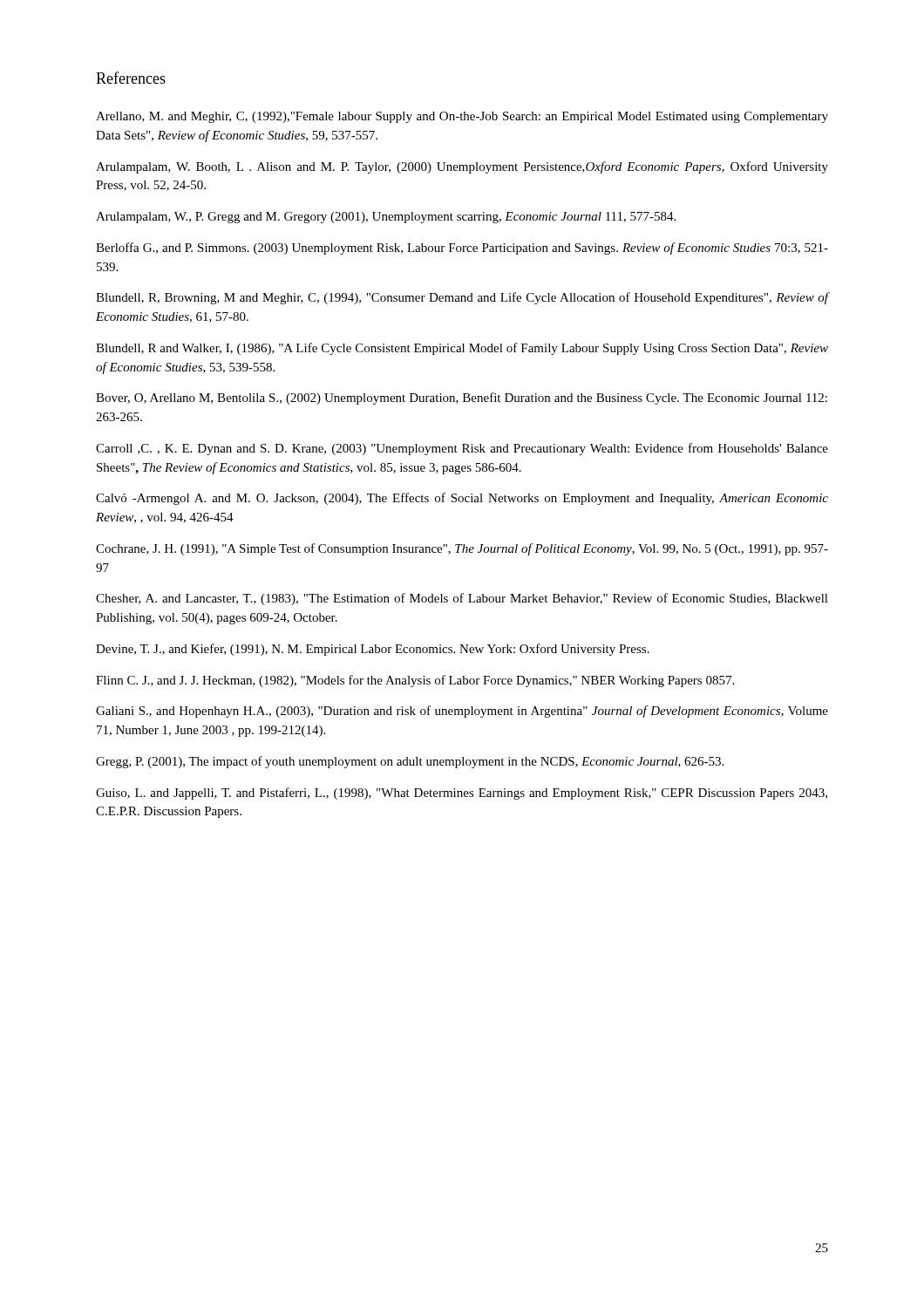Viewport: 924px width, 1308px height.
Task: Locate the block of text that opens with "Flinn C. J., and J. J. Heckman, (1982),"
Action: (x=415, y=680)
